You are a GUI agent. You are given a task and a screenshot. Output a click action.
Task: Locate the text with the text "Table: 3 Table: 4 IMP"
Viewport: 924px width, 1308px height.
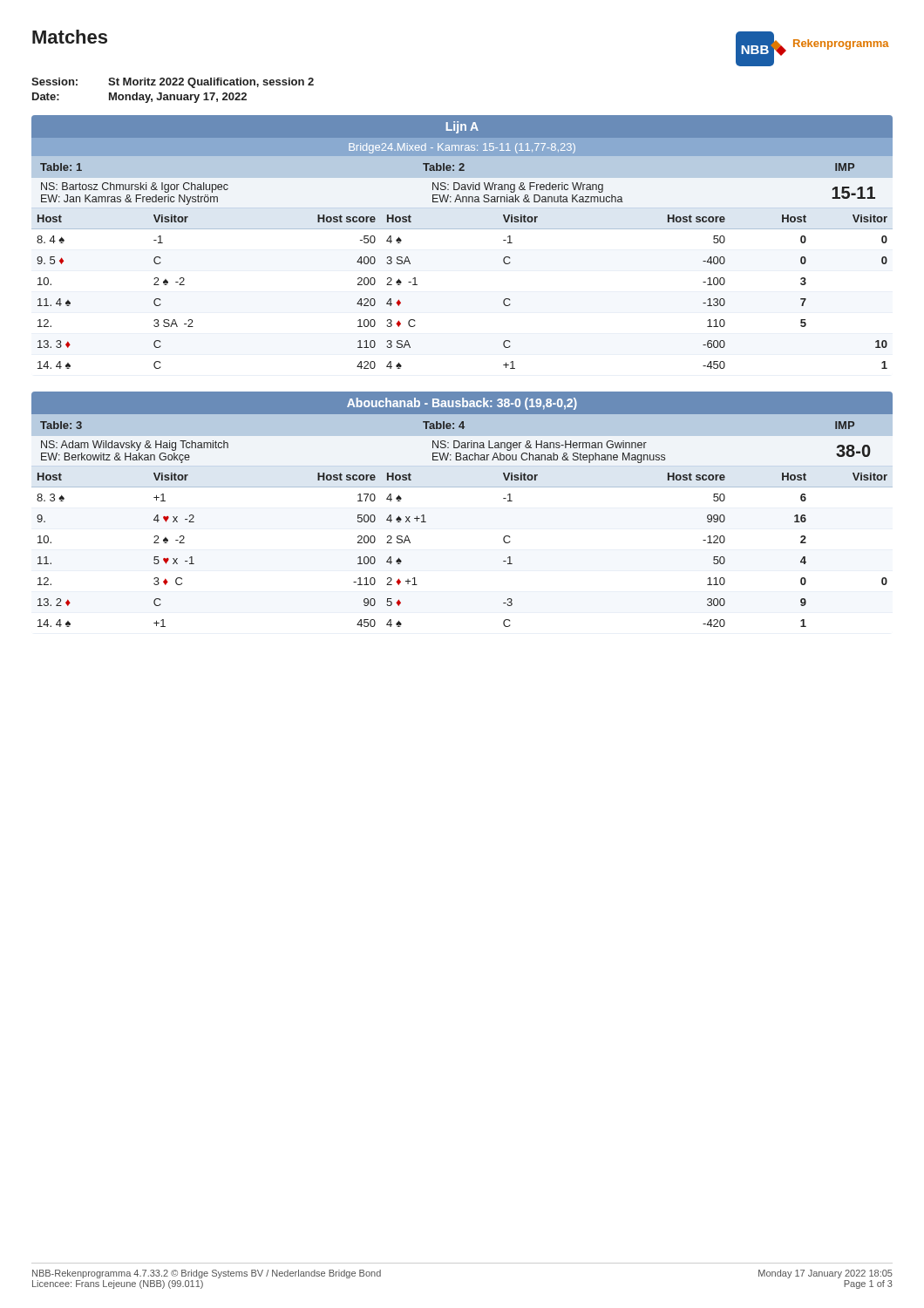tap(462, 425)
